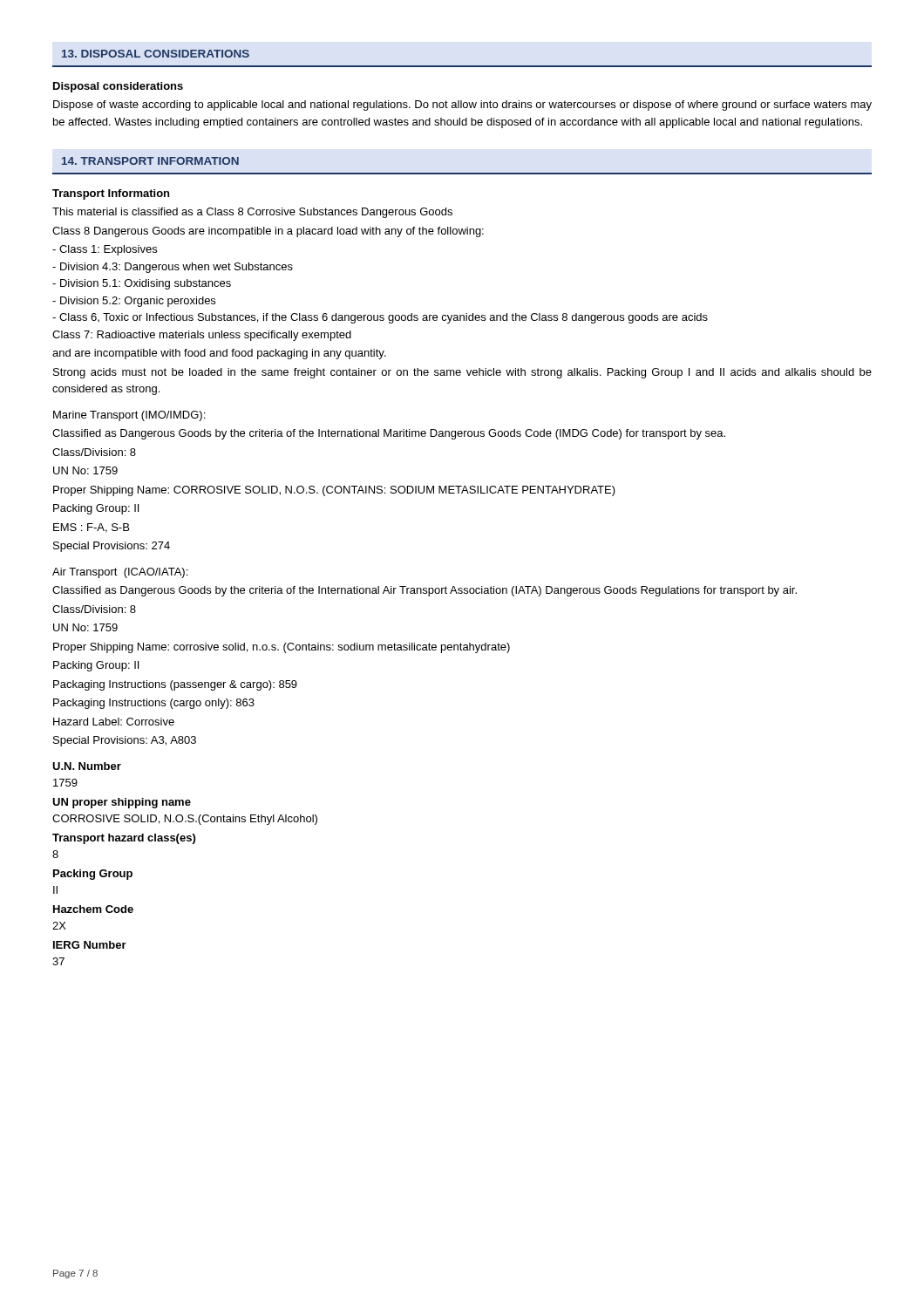Image resolution: width=924 pixels, height=1308 pixels.
Task: Click where it says "Hazard Label: Corrosive"
Action: (x=113, y=721)
